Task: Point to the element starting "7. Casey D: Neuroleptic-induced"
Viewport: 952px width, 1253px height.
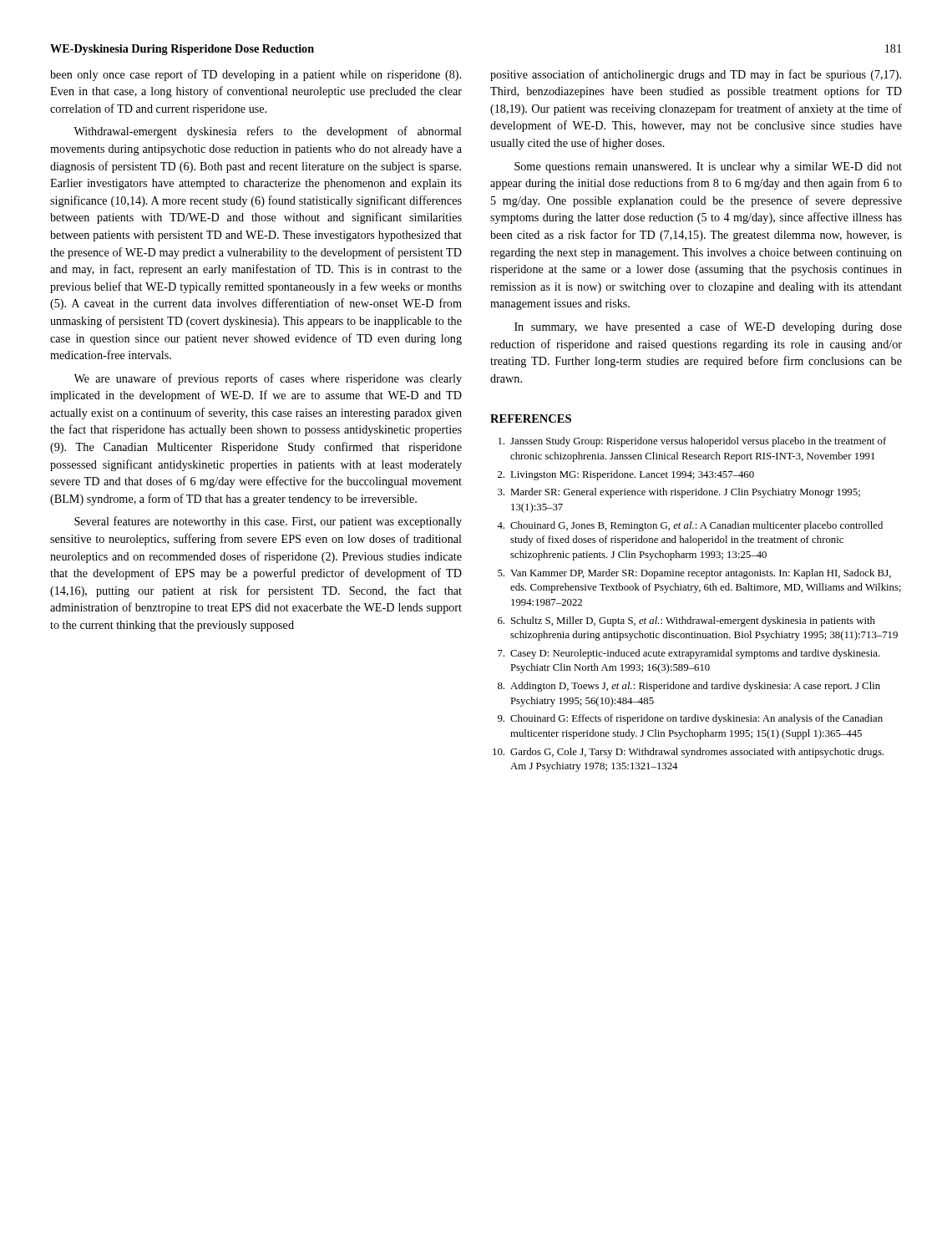Action: point(696,661)
